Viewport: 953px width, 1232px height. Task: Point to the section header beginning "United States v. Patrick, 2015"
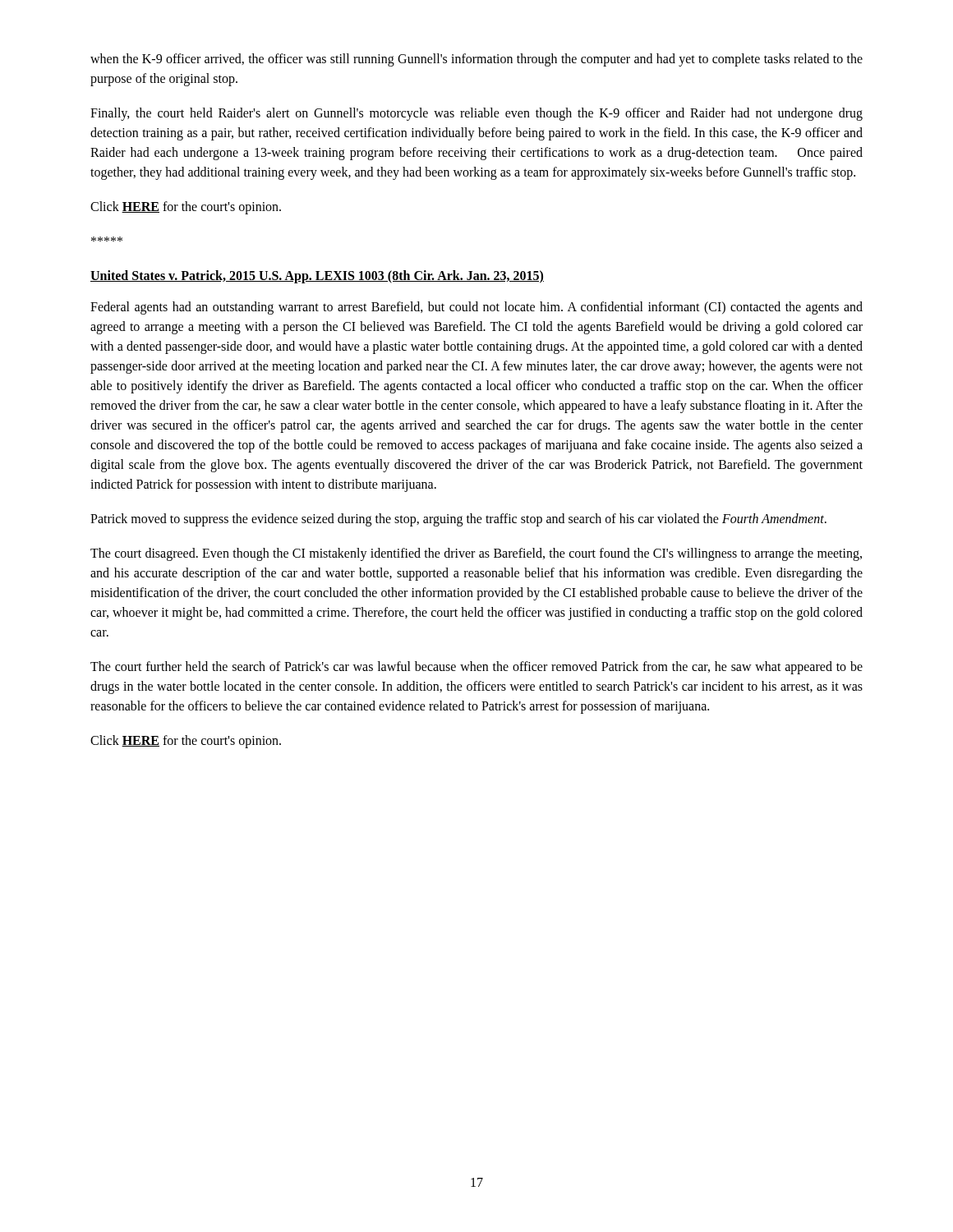(317, 276)
